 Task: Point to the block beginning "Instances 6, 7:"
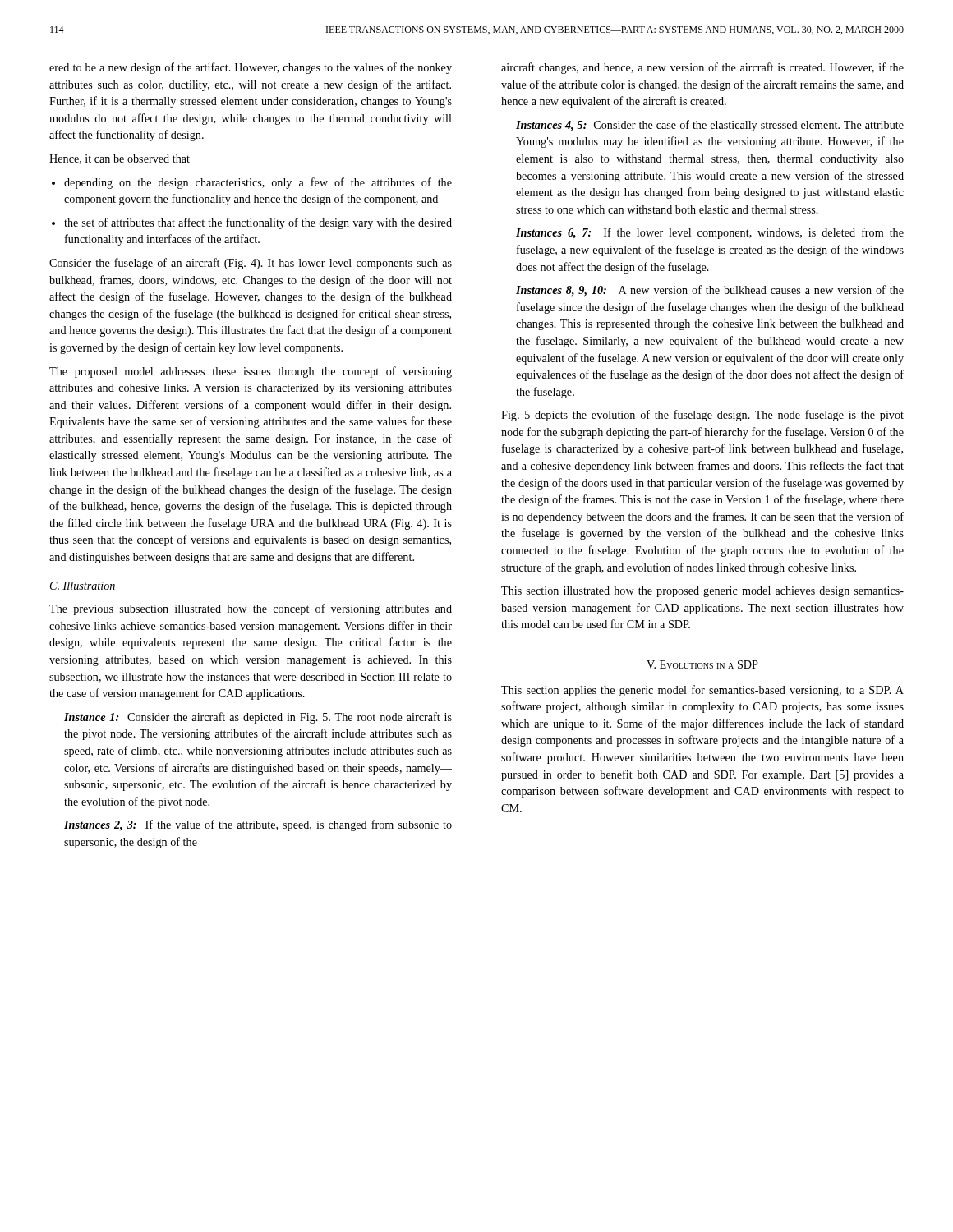[x=710, y=250]
